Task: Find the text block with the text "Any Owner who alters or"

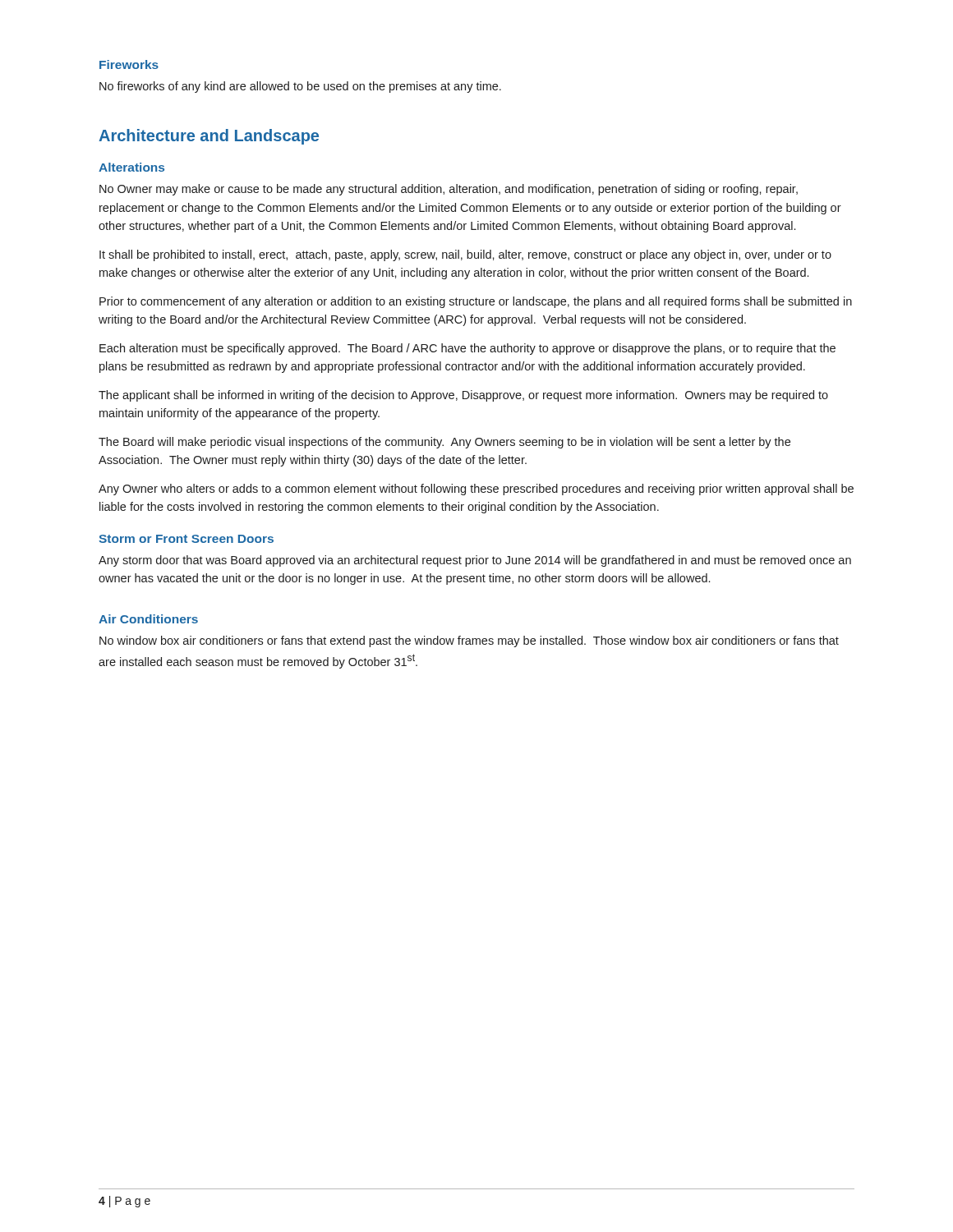Action: coord(476,498)
